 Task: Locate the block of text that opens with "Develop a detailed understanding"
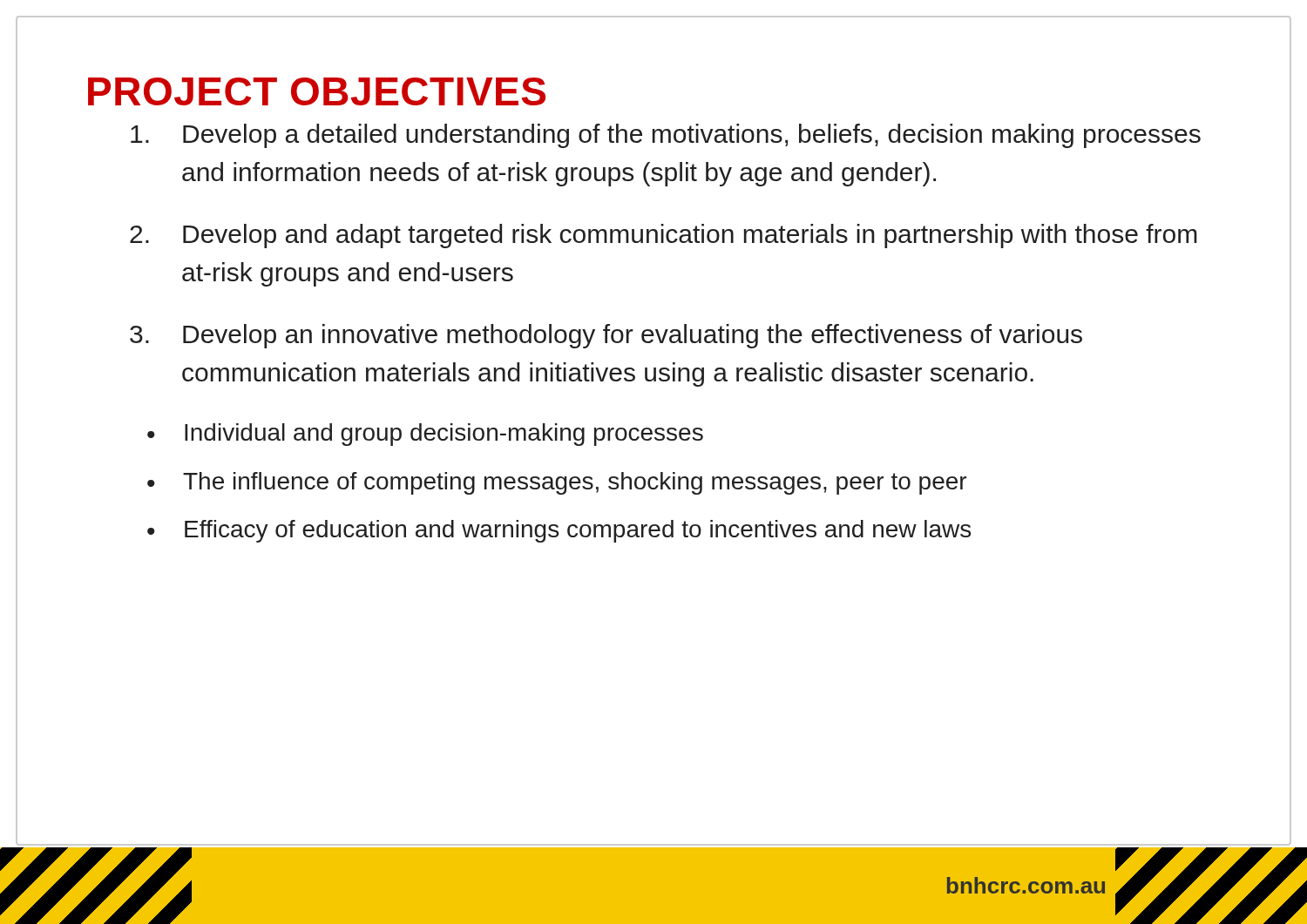[701, 153]
